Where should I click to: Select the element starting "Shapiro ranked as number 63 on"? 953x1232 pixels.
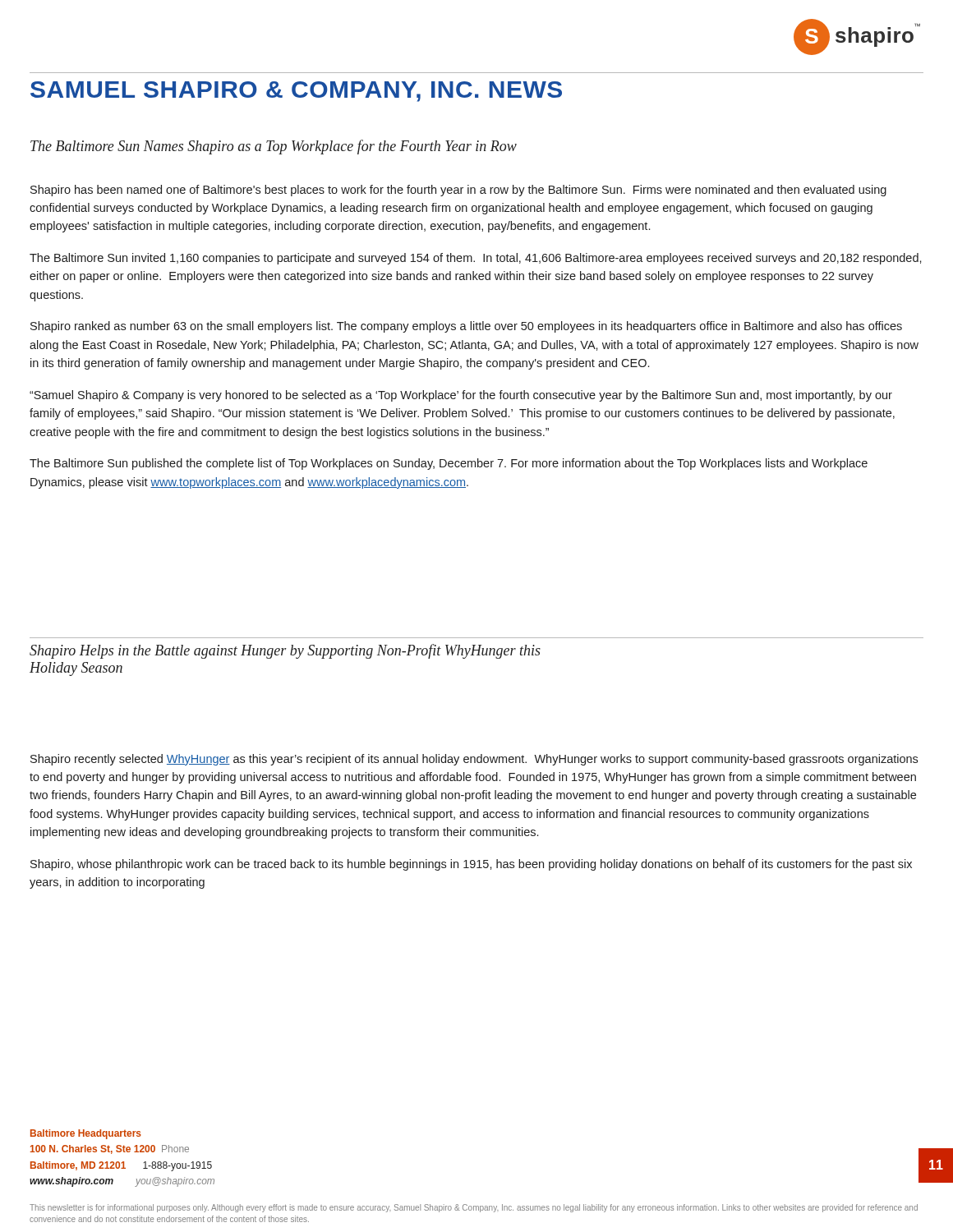474,345
